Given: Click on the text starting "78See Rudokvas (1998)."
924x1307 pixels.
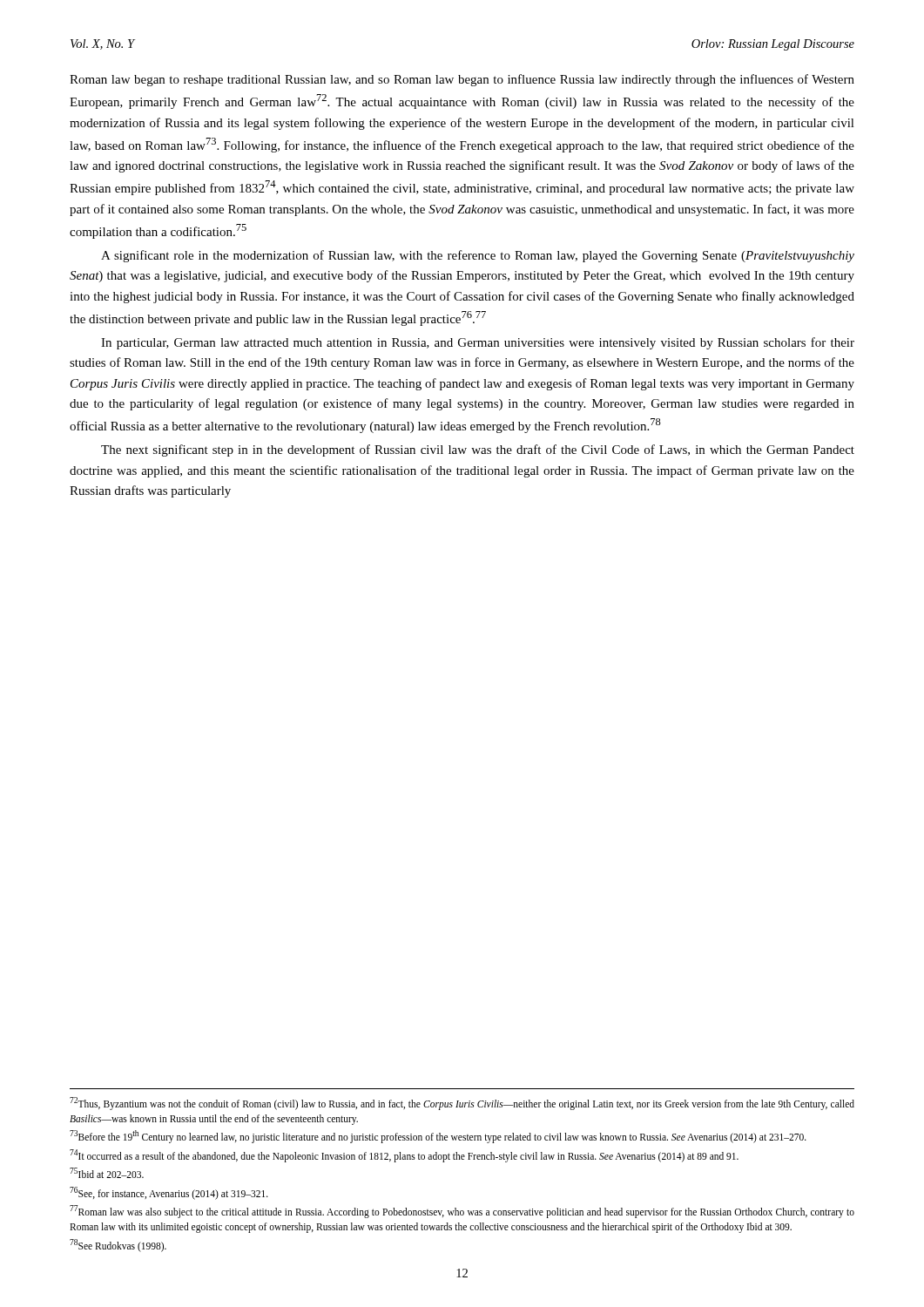Looking at the screenshot, I should 118,1244.
